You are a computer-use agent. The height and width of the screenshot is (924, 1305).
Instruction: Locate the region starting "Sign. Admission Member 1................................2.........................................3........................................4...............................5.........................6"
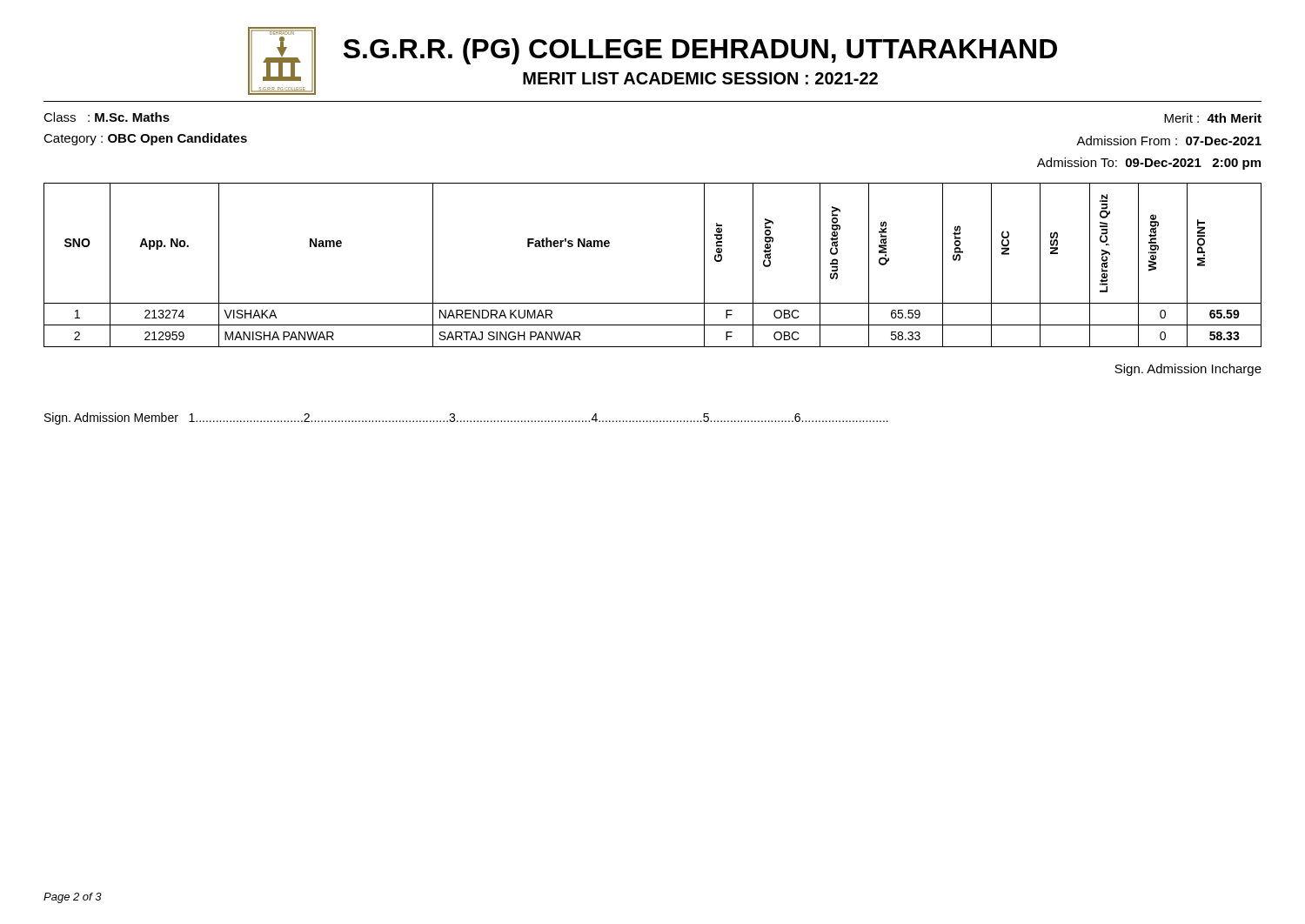click(x=466, y=418)
